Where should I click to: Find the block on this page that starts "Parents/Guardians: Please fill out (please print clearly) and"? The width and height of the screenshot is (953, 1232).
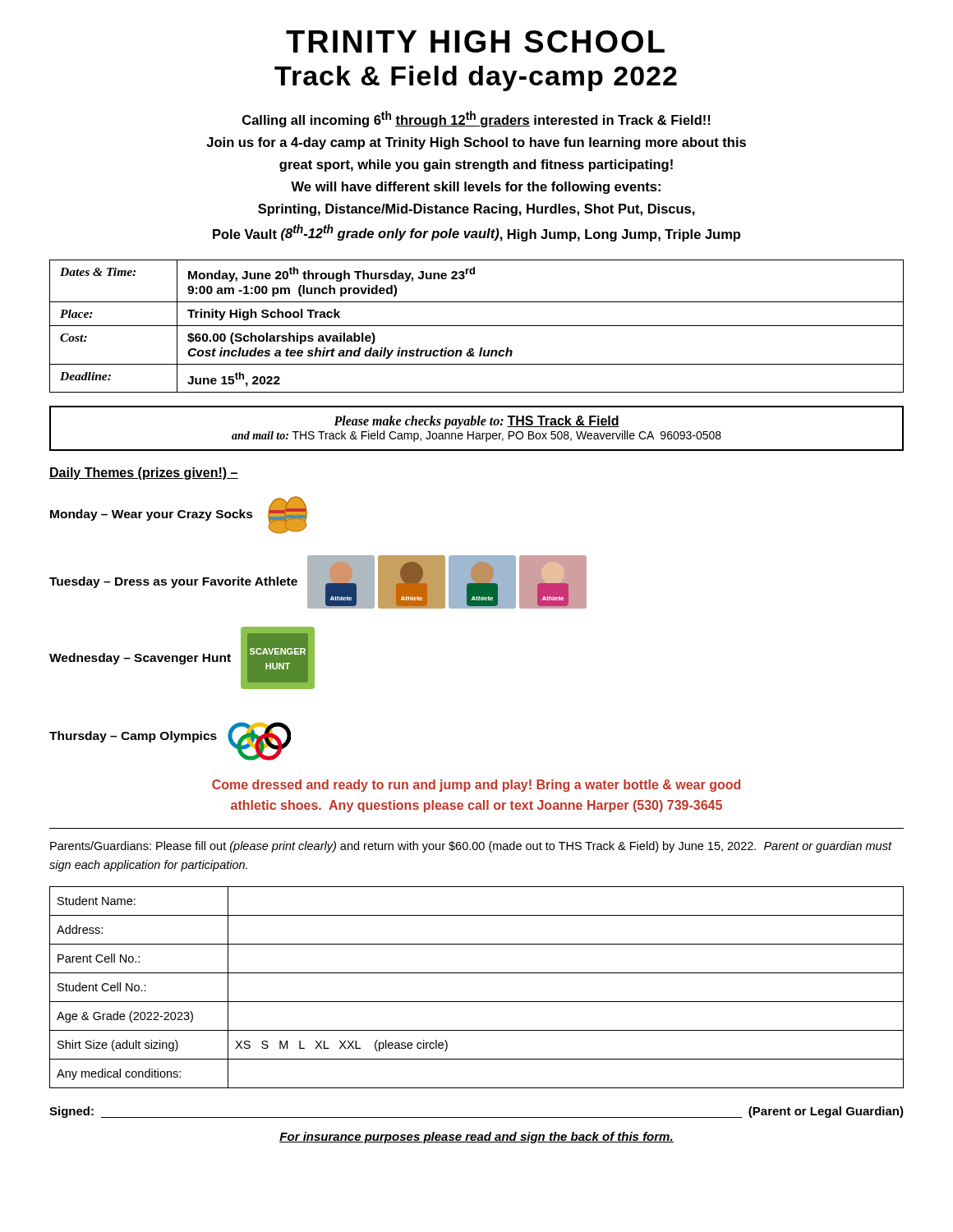(x=470, y=855)
